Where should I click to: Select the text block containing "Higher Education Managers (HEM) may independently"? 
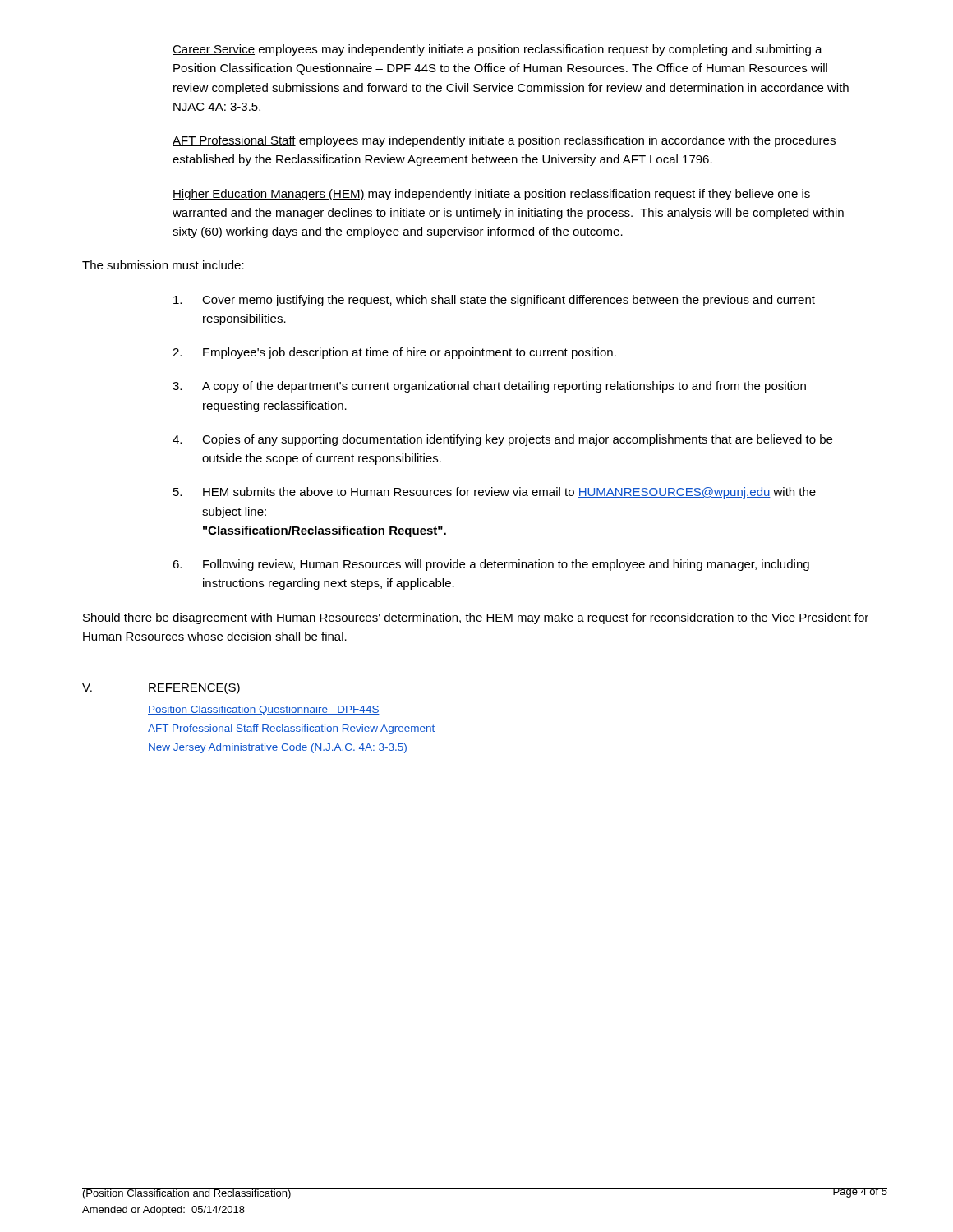tap(508, 212)
